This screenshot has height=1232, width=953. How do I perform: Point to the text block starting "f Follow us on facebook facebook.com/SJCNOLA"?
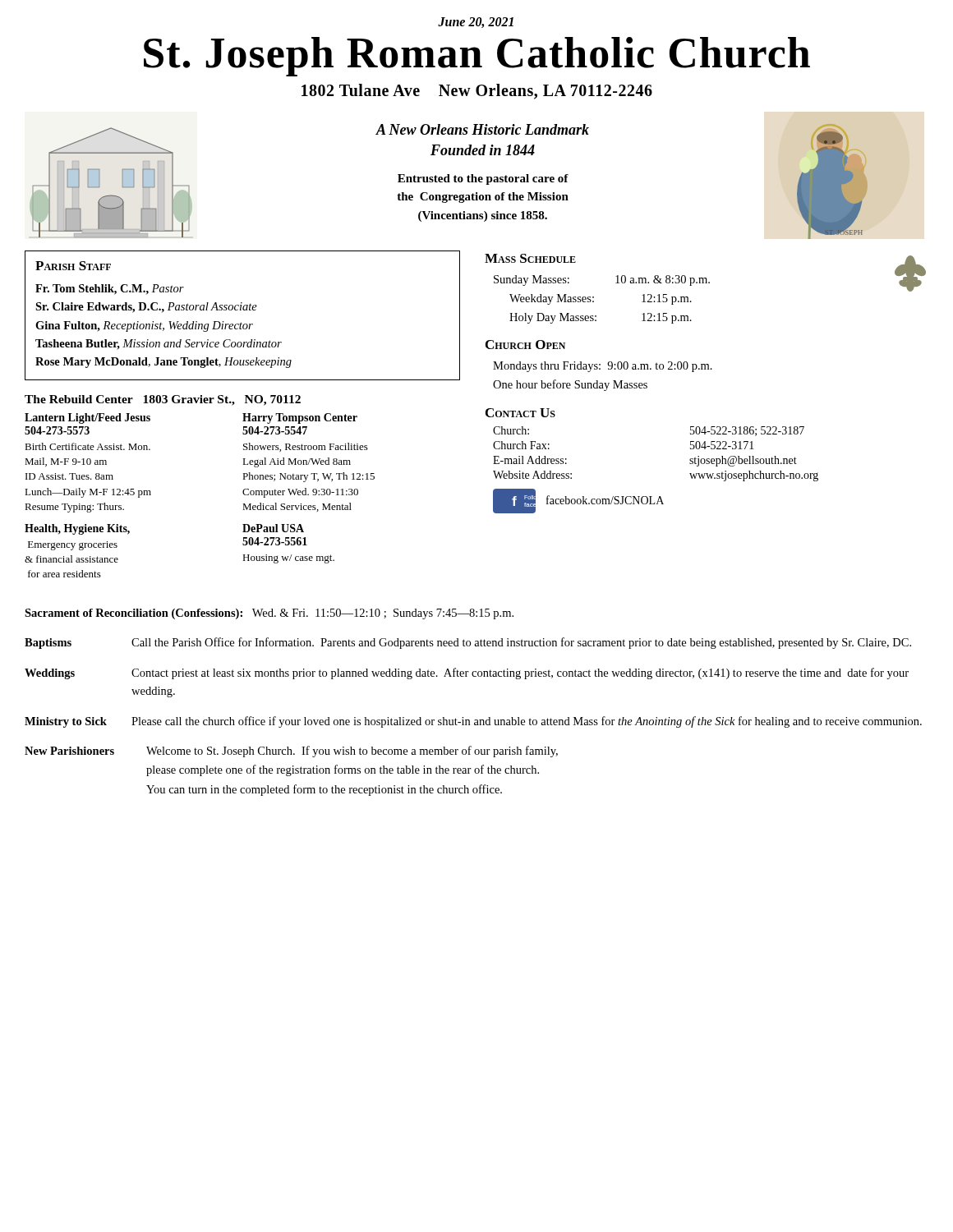click(578, 501)
